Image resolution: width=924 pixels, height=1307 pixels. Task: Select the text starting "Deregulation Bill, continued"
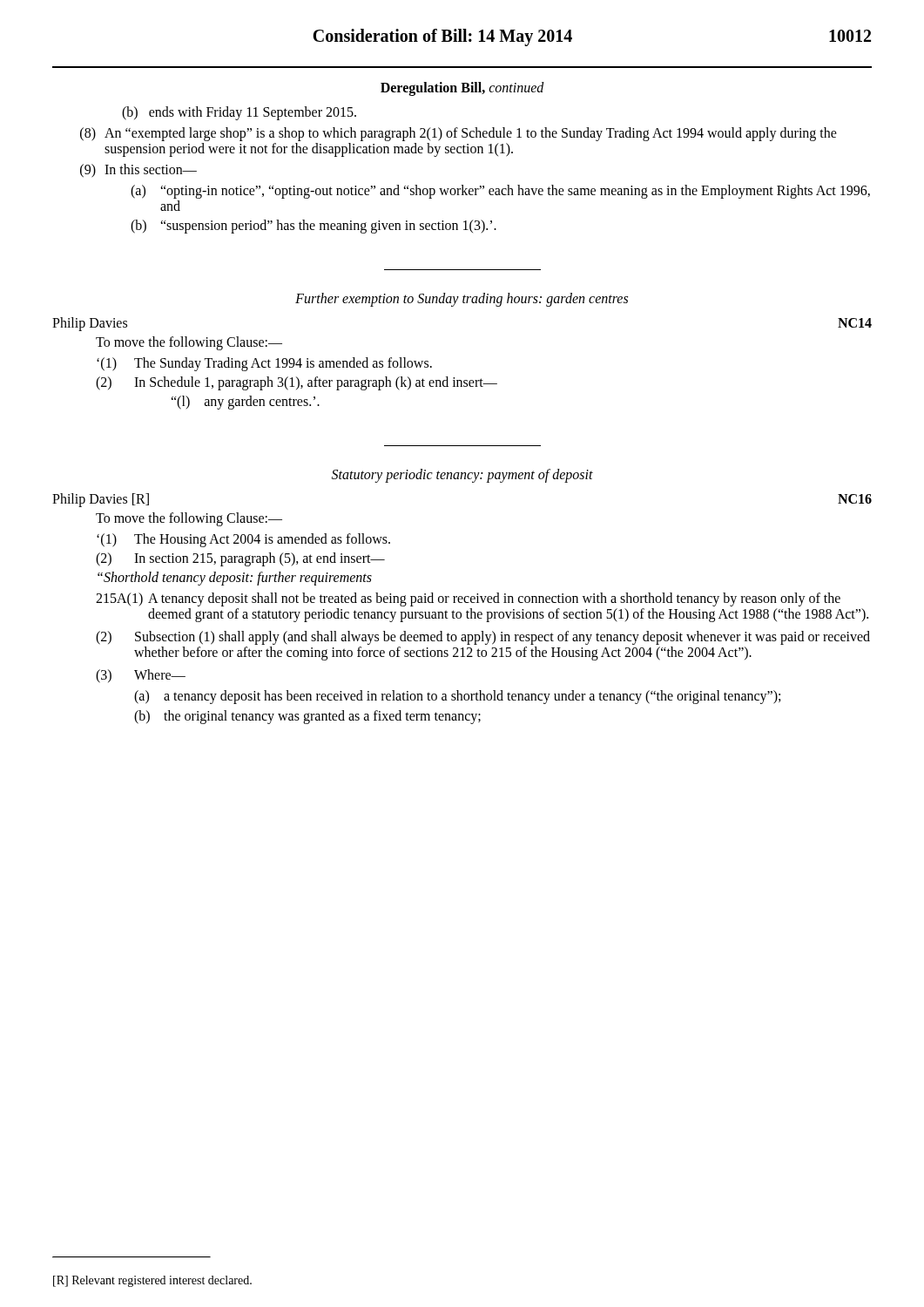click(462, 88)
